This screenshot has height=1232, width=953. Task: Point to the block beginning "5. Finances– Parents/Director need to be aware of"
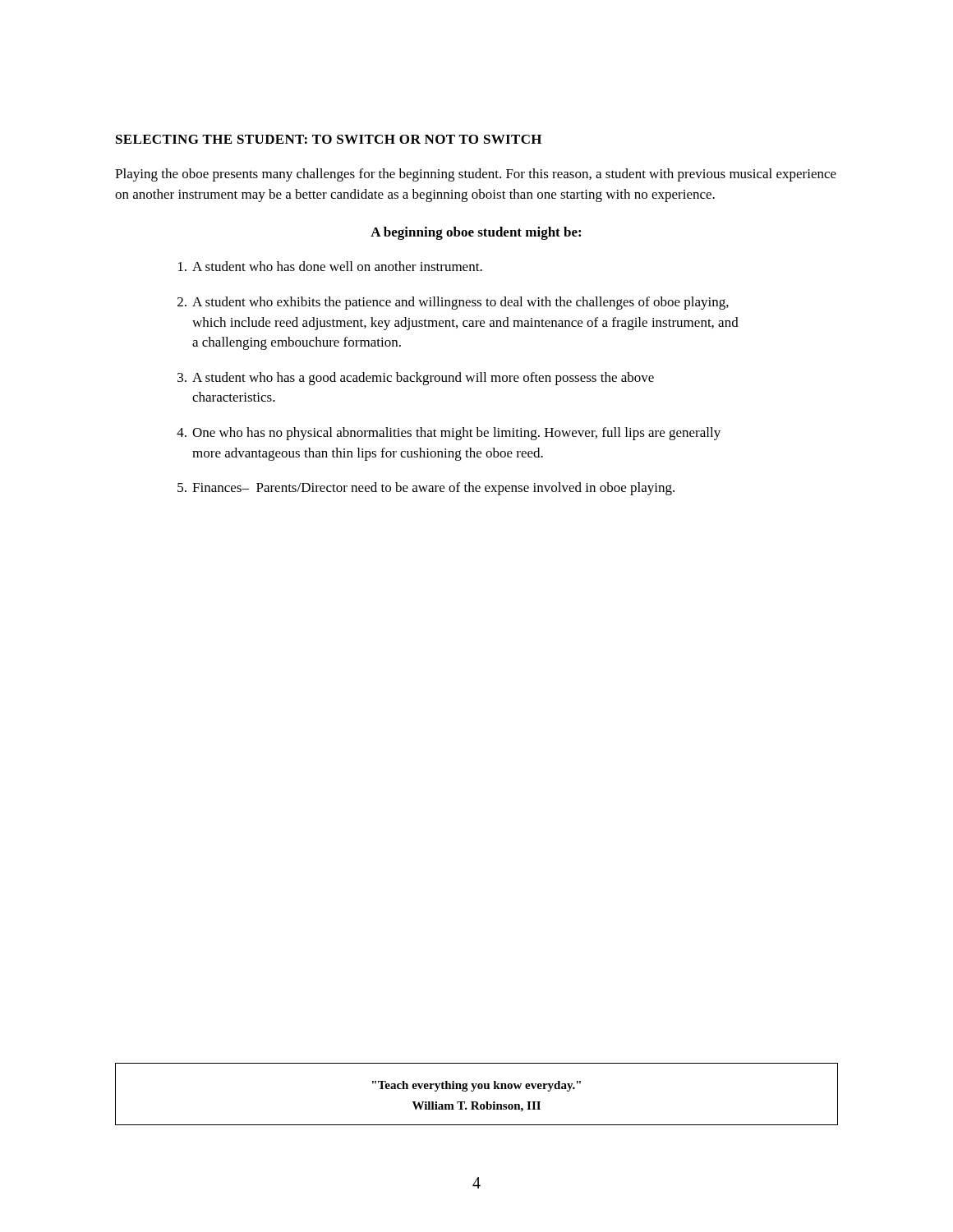click(452, 488)
